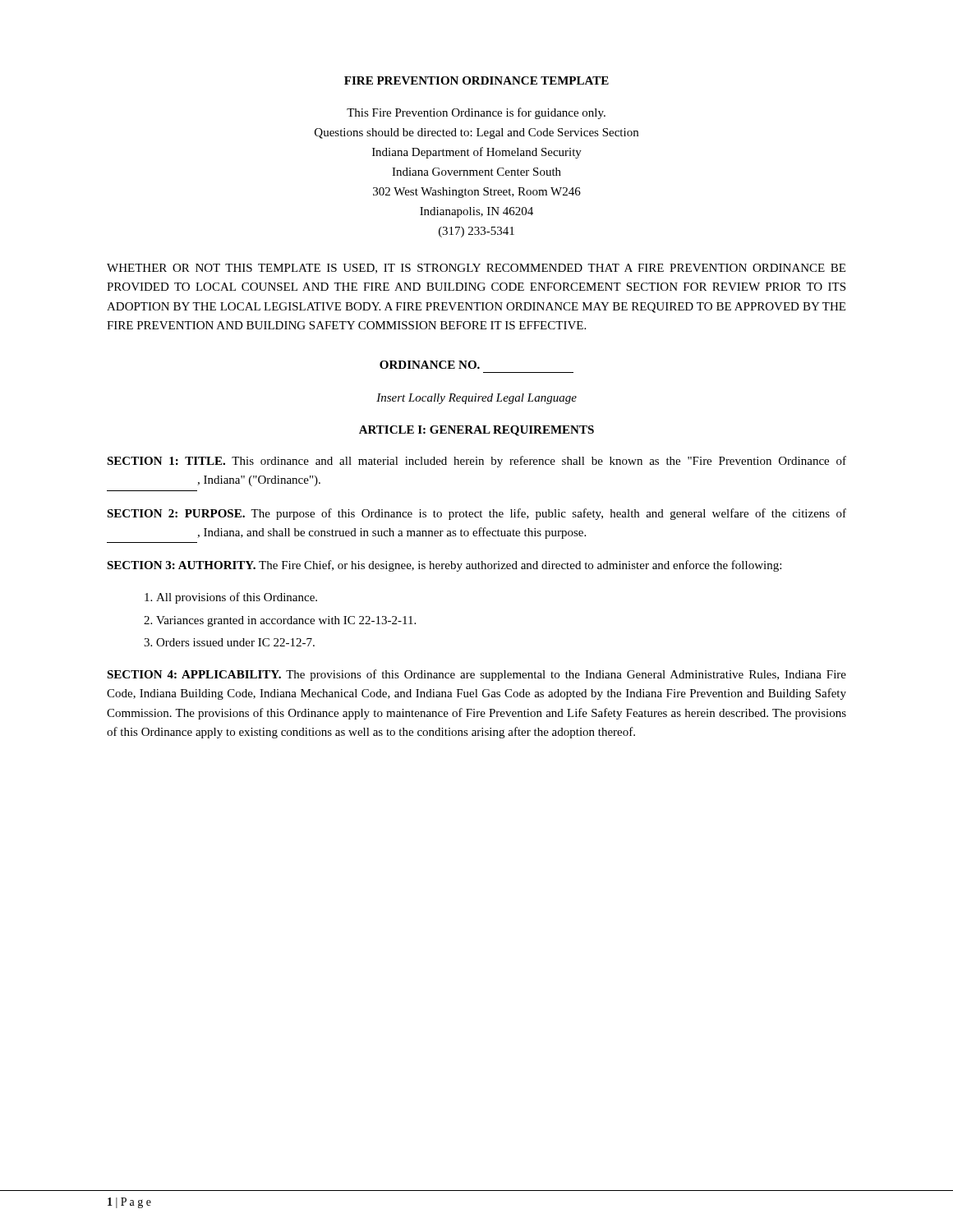Viewport: 953px width, 1232px height.
Task: Locate the text block containing "Insert Locally Required Legal"
Action: [476, 398]
